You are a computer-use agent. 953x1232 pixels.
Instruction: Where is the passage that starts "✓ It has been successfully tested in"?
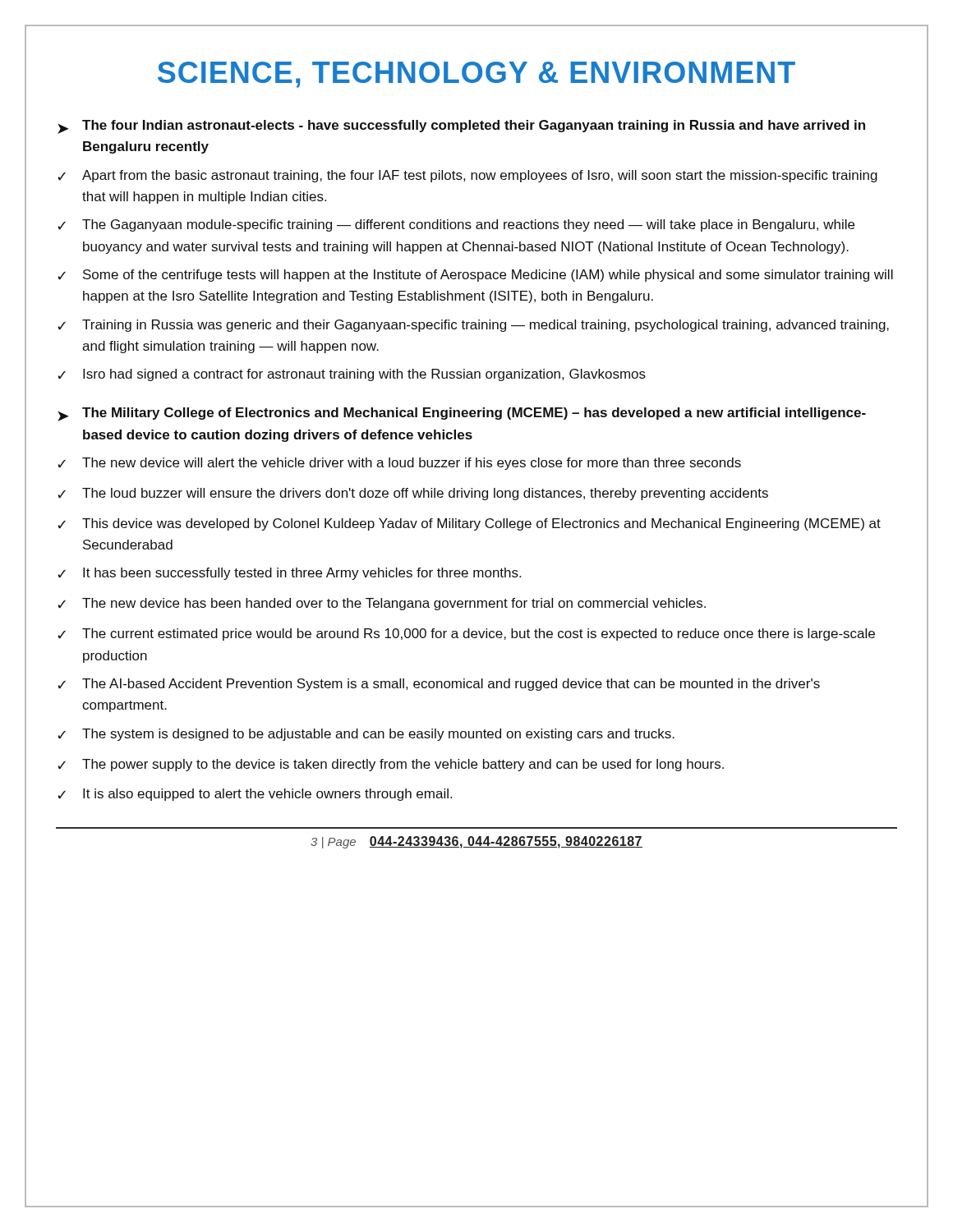476,575
